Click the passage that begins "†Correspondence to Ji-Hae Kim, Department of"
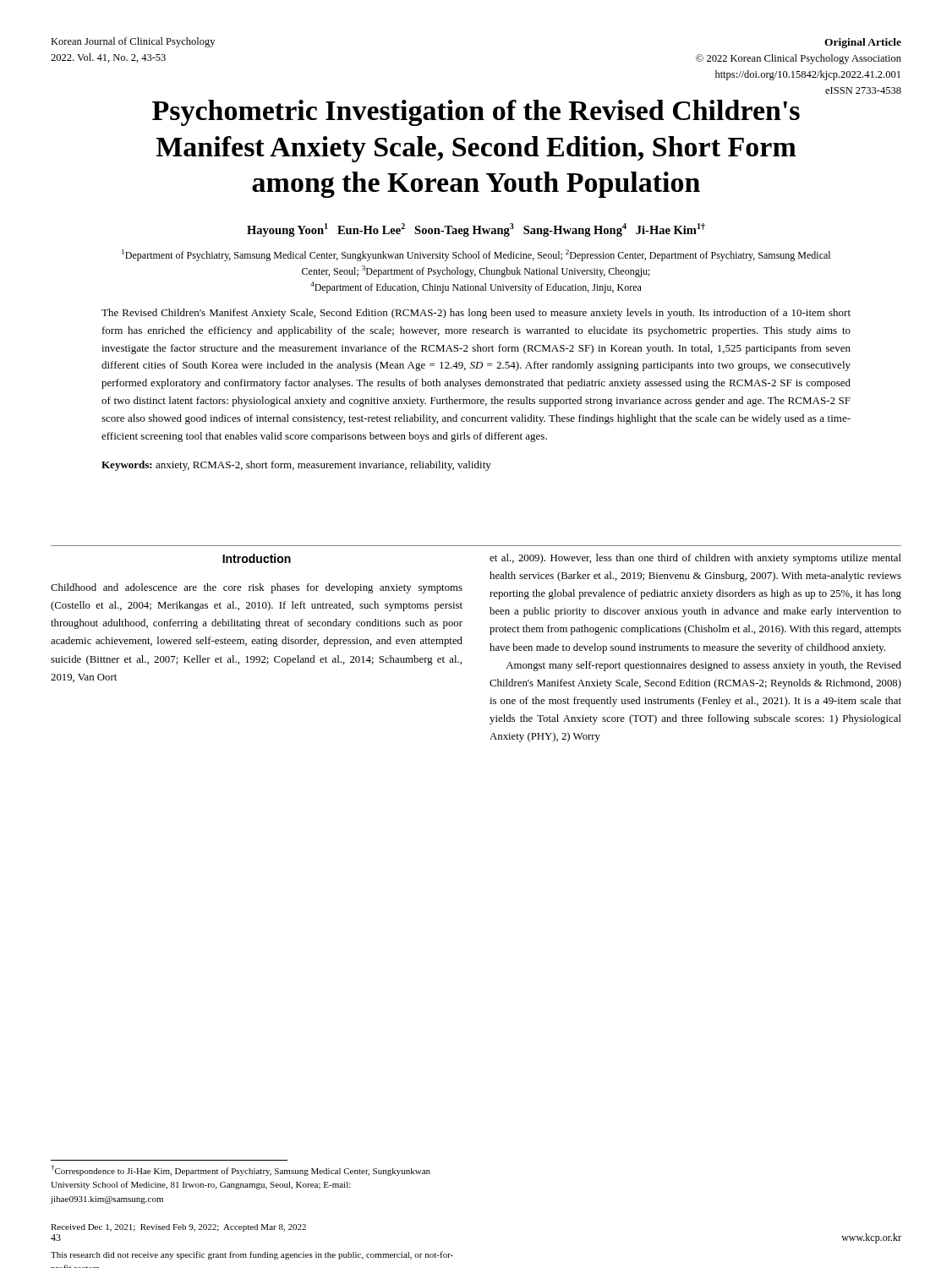 (x=252, y=1216)
